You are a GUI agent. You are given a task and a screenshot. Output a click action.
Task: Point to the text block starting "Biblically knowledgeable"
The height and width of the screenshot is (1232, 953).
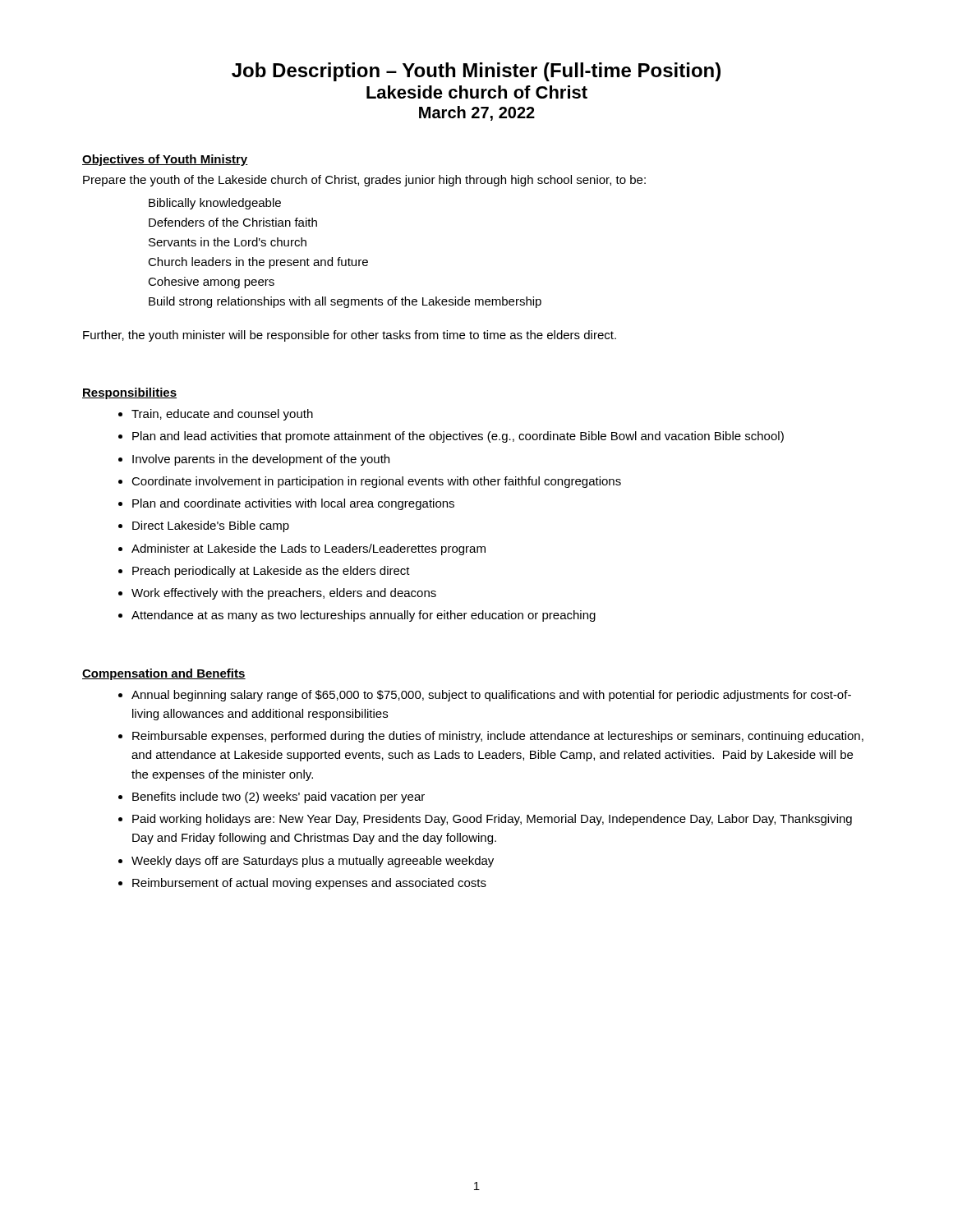(x=215, y=204)
